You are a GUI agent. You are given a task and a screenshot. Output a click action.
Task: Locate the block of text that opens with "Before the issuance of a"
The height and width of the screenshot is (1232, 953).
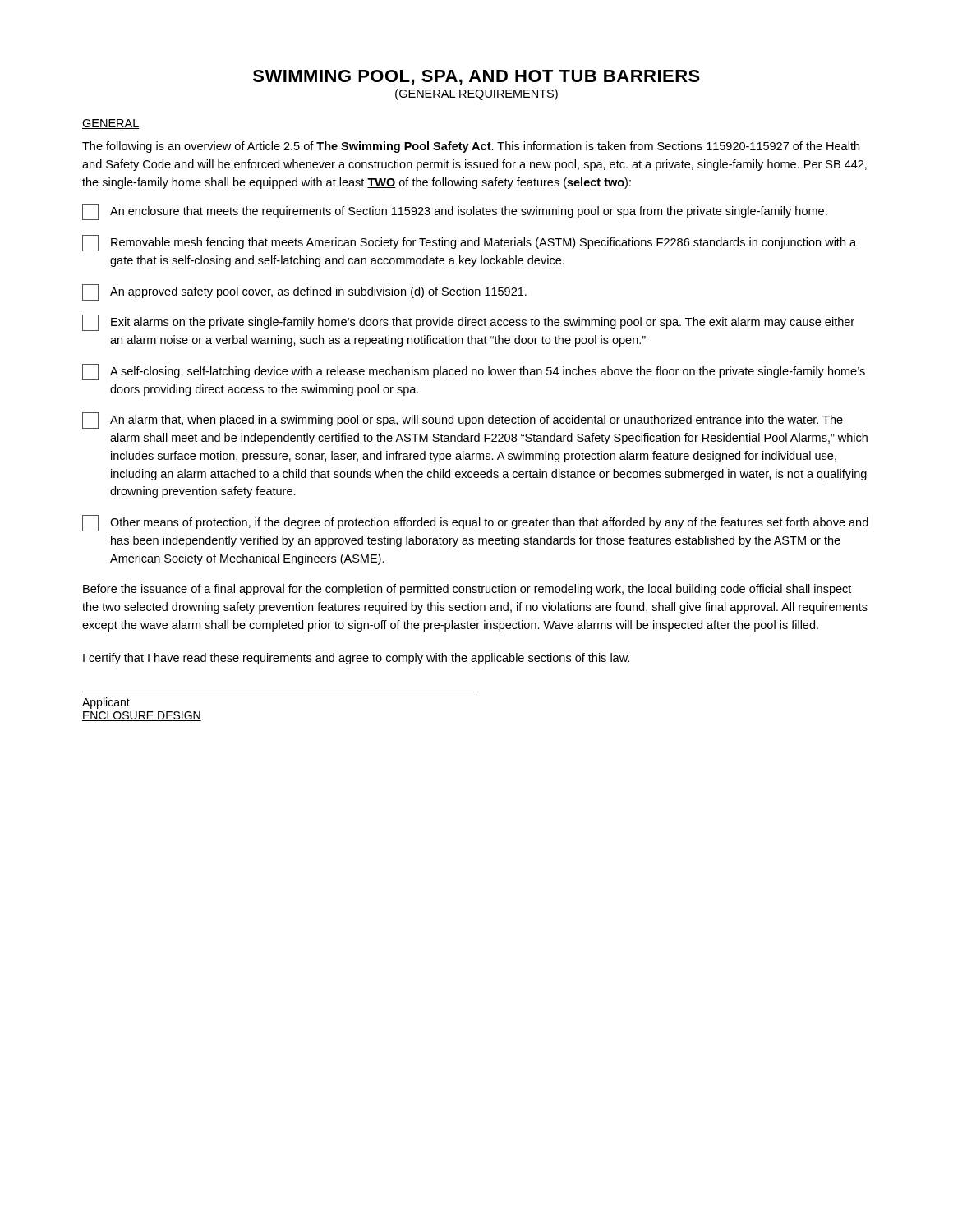(x=475, y=607)
